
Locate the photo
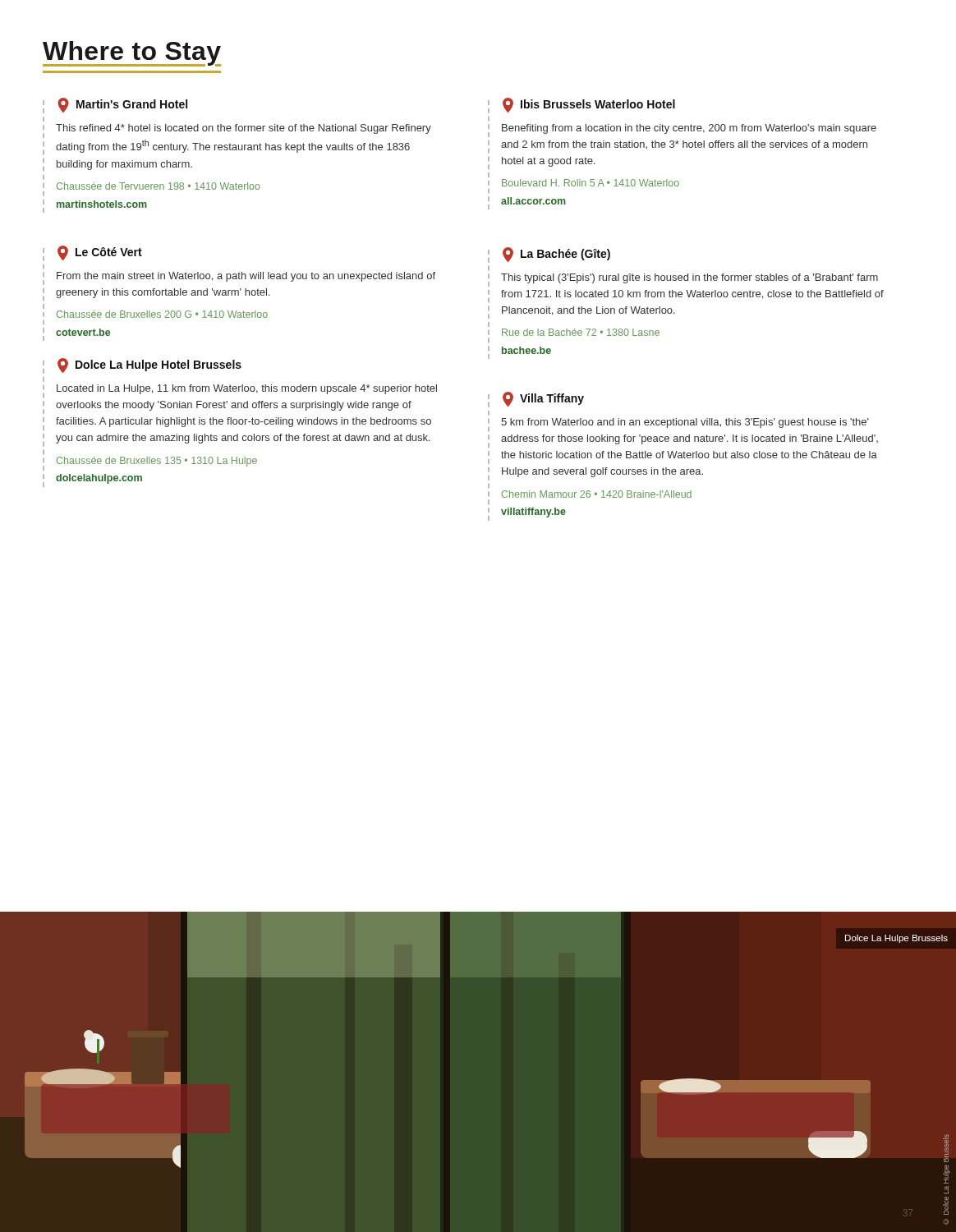tap(478, 1072)
